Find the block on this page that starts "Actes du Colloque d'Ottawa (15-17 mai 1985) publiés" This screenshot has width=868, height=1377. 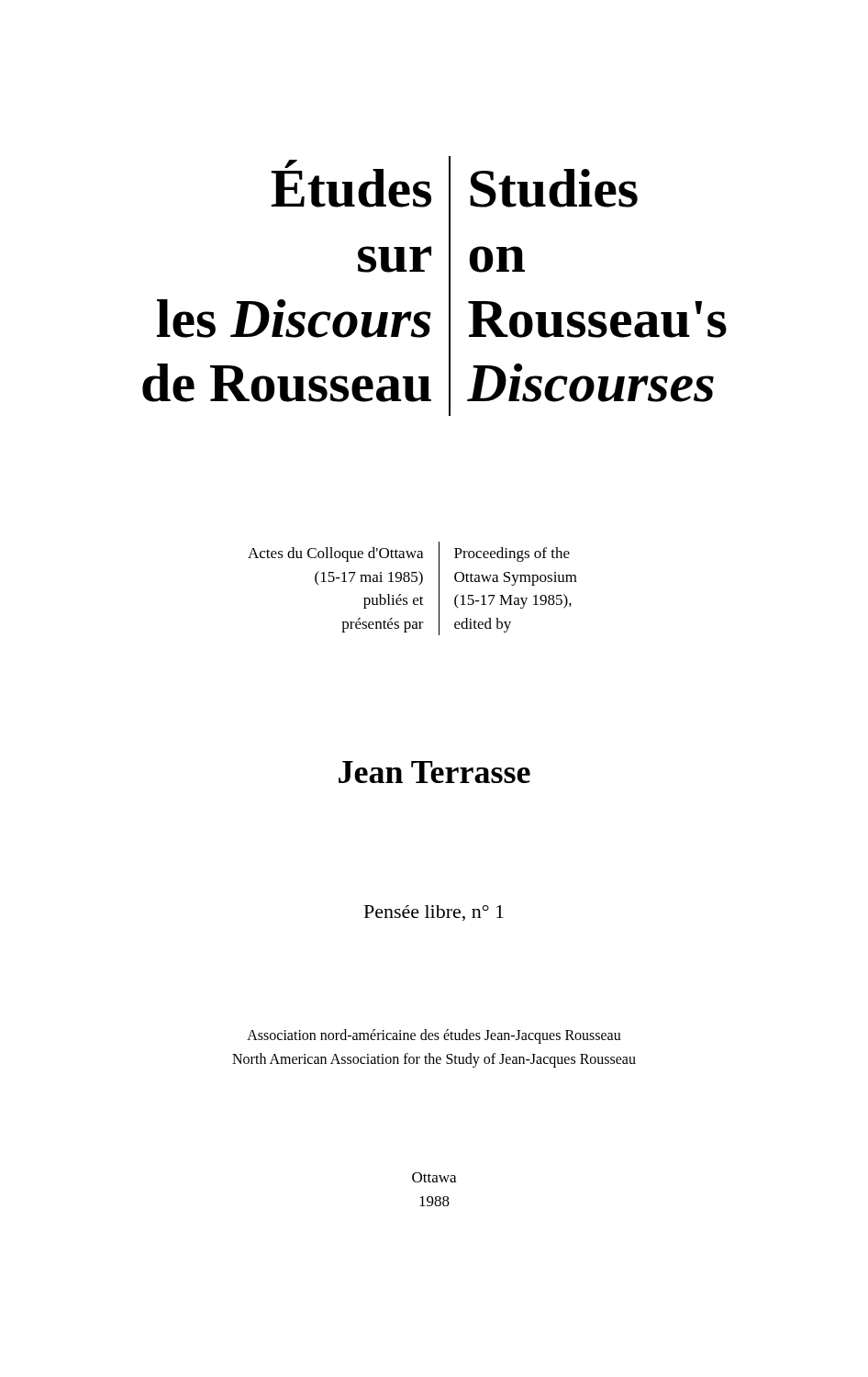point(434,588)
